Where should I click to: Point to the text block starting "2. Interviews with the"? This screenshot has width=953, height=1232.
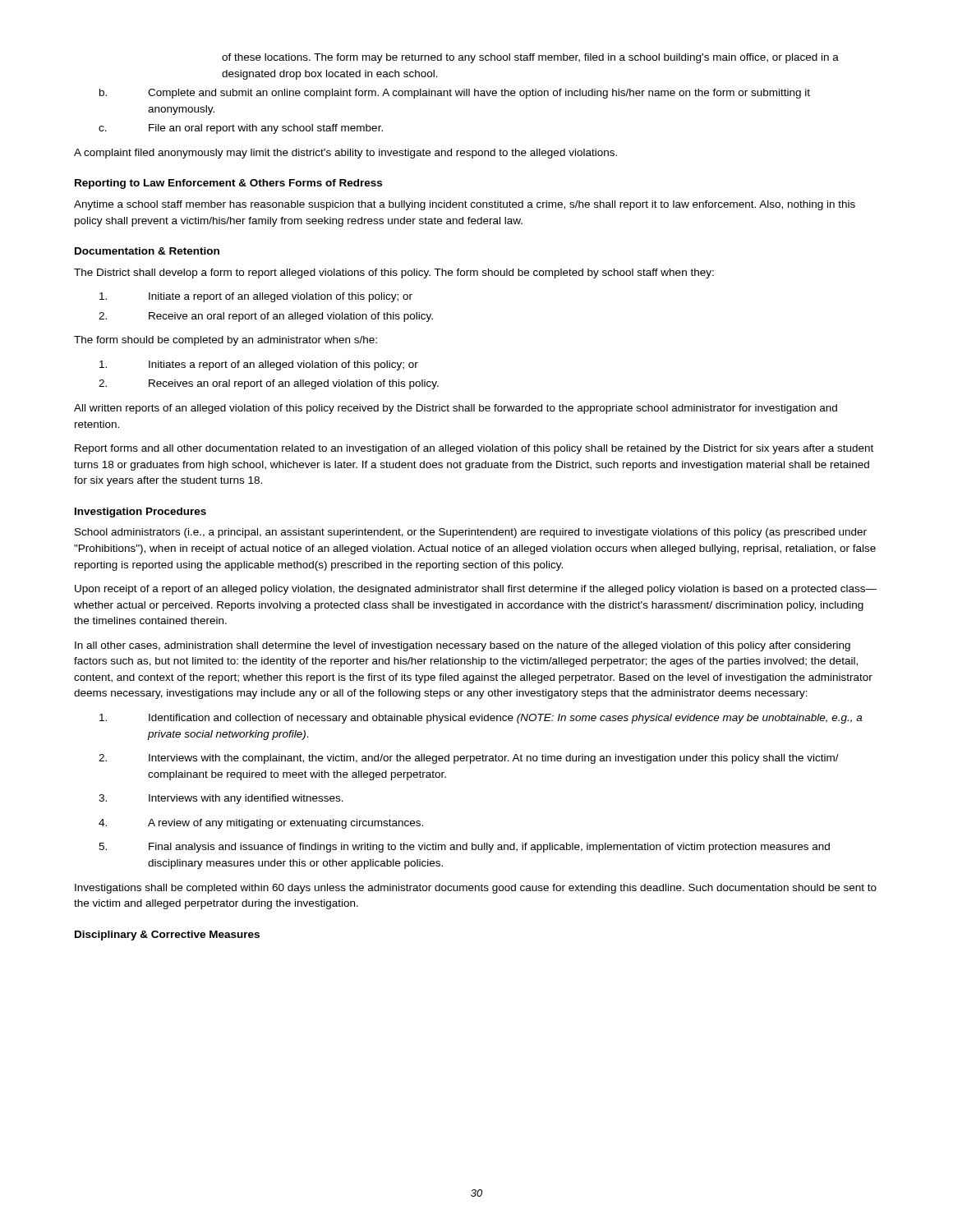tap(476, 766)
